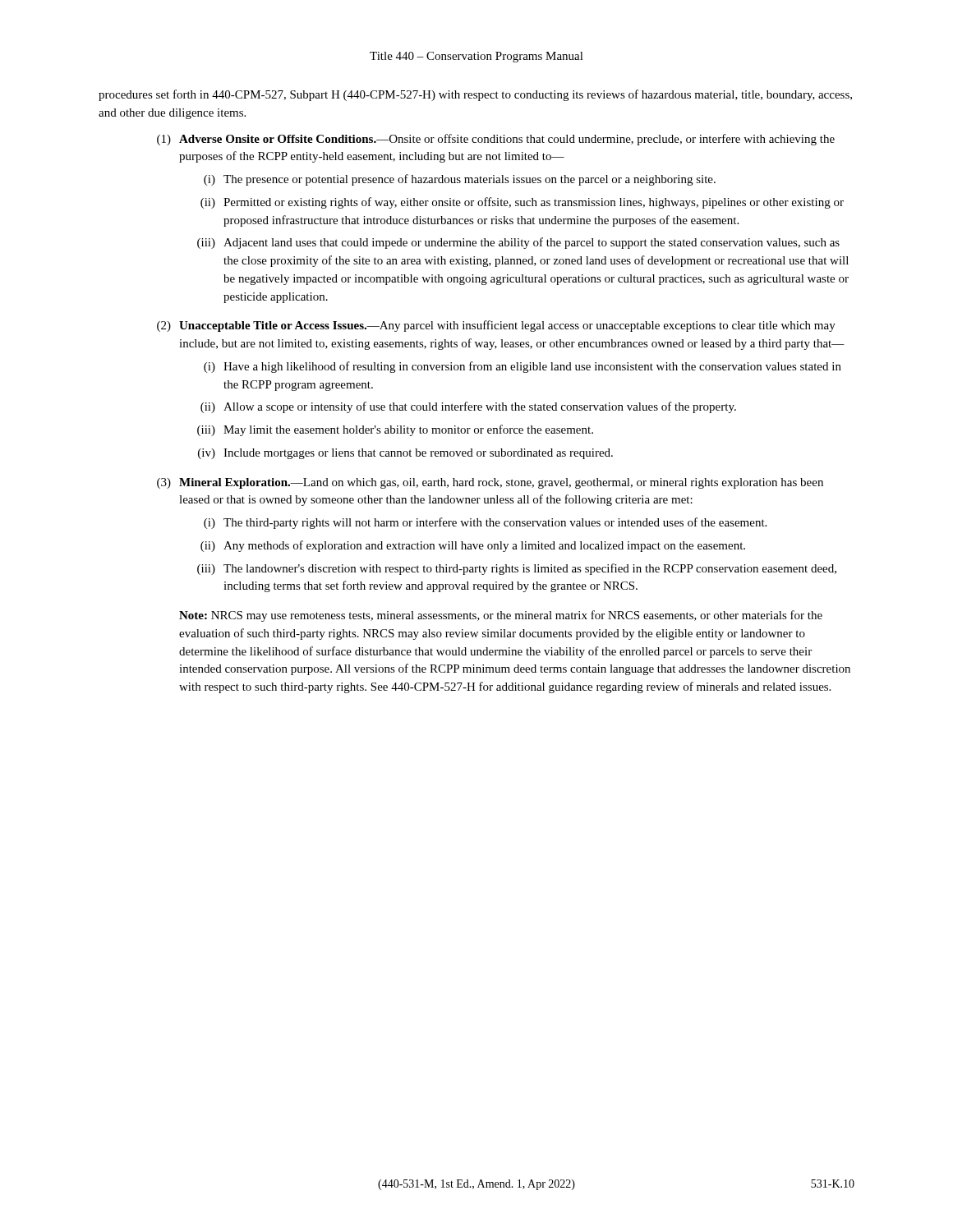Select the text starting "(iii) May limit the easement"
The height and width of the screenshot is (1232, 953).
point(517,430)
